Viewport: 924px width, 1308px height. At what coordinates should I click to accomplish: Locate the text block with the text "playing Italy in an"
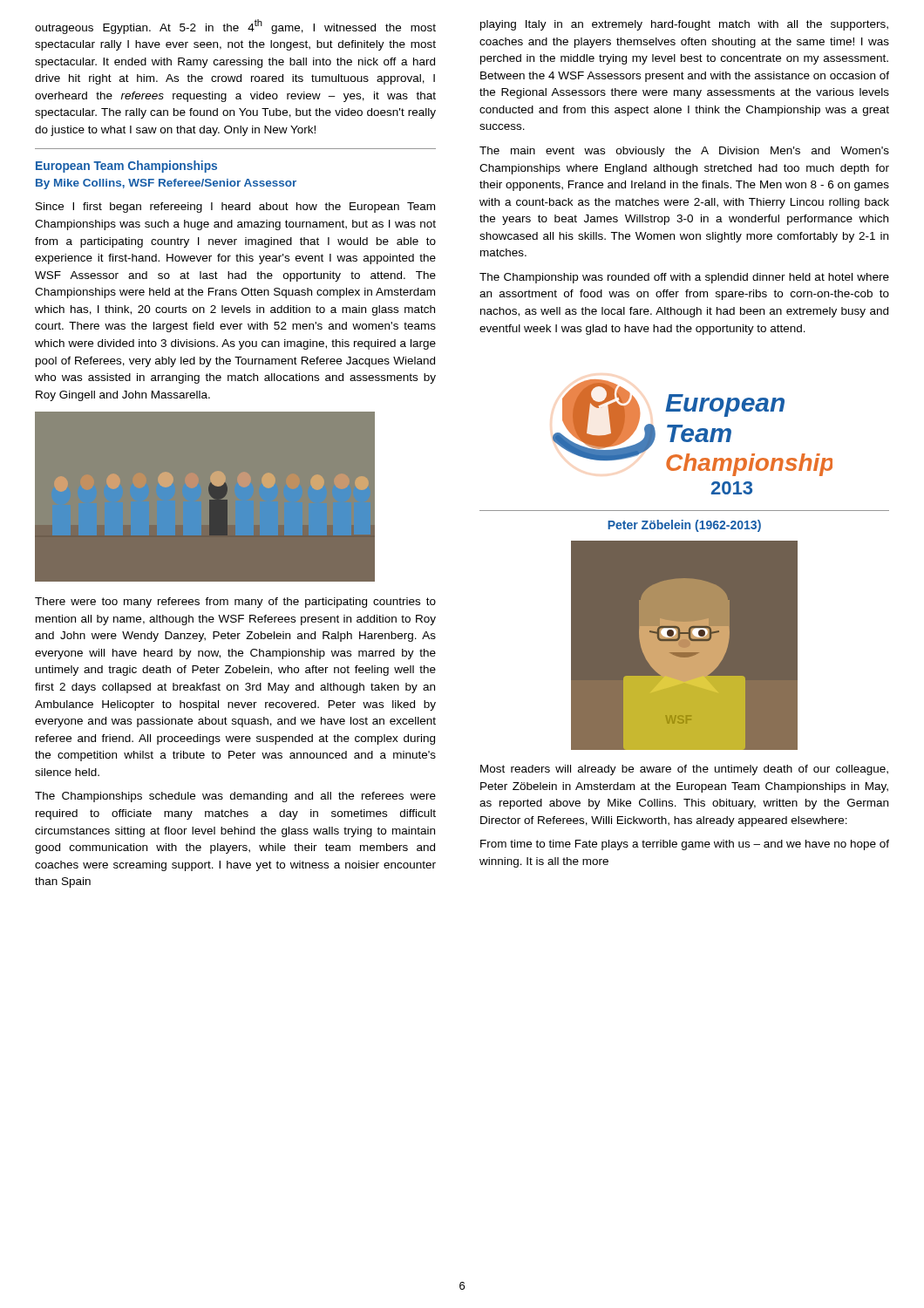pos(684,176)
